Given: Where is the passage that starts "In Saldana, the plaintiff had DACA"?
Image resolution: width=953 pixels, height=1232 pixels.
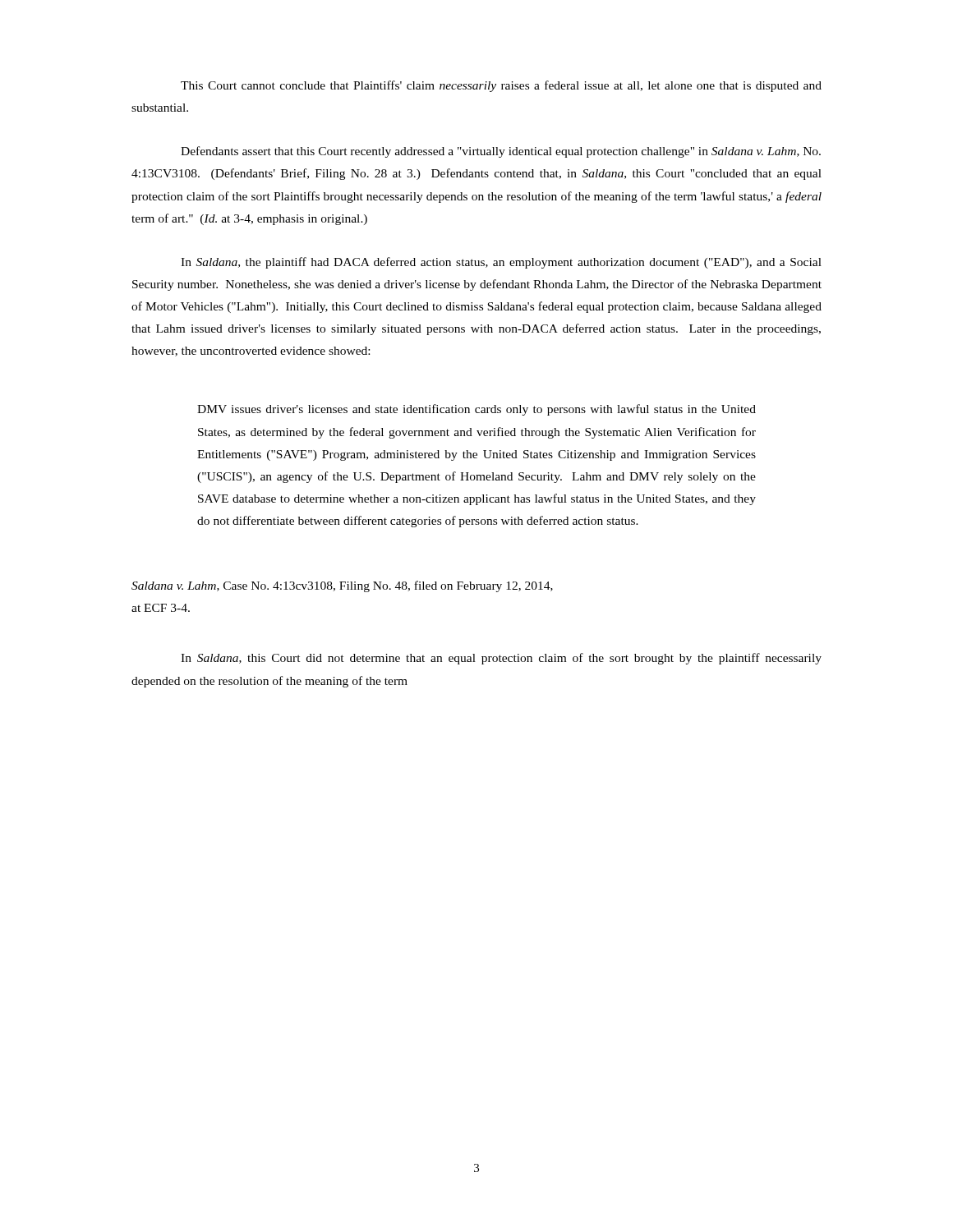Looking at the screenshot, I should point(476,306).
